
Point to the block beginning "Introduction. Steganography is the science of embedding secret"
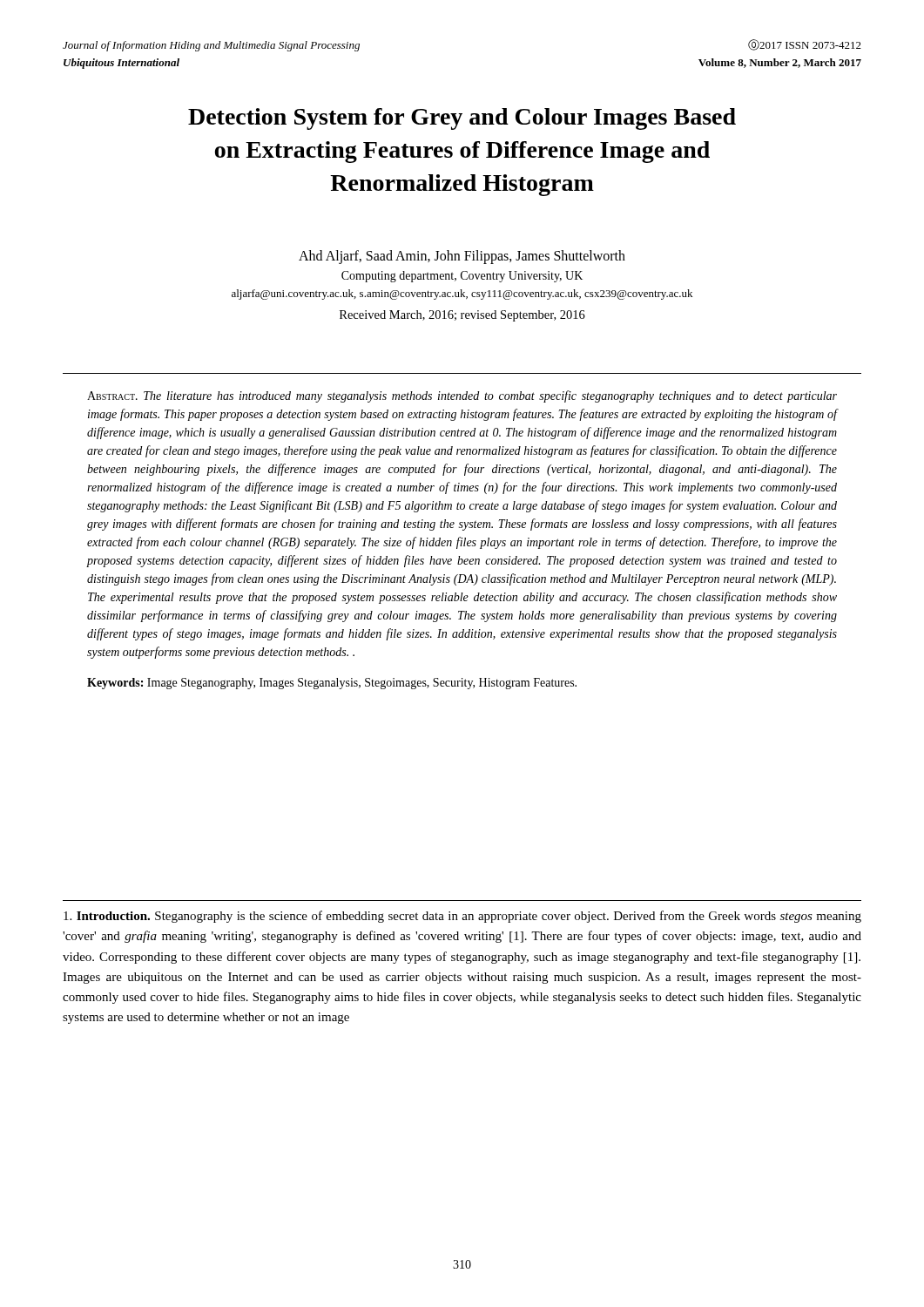[462, 967]
